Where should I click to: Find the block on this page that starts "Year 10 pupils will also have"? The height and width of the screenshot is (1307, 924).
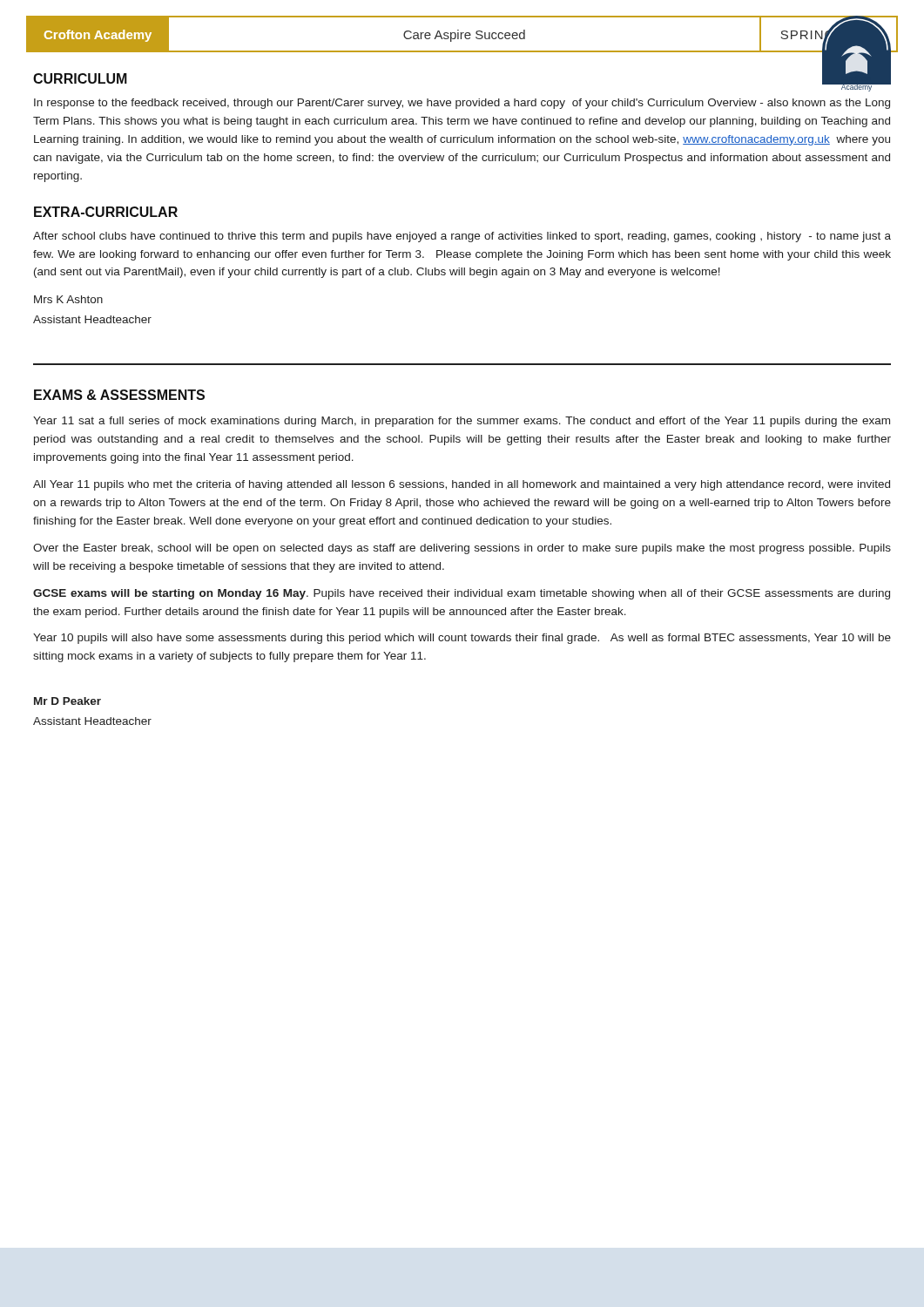click(462, 647)
